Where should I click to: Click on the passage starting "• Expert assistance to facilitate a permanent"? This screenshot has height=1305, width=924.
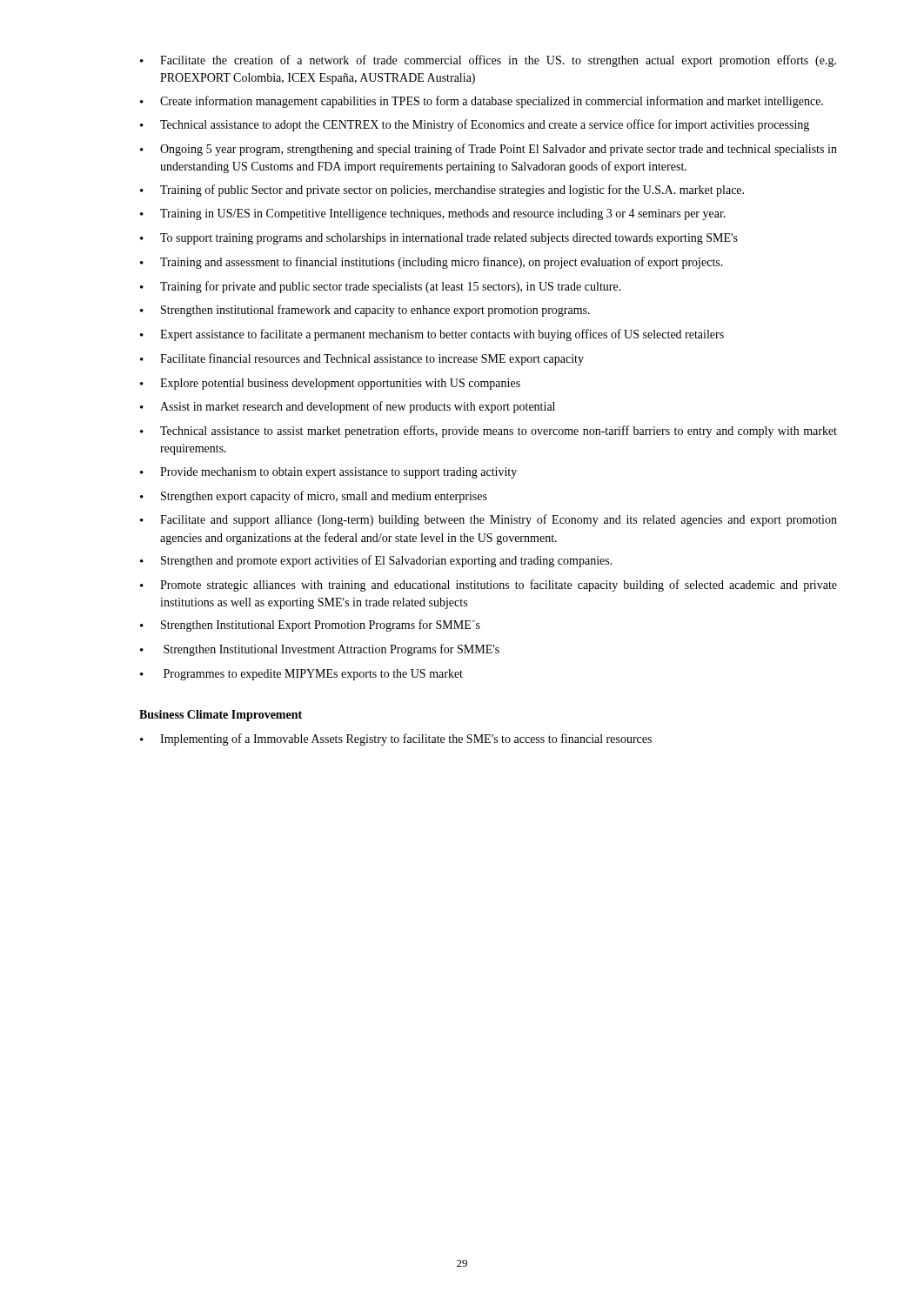click(x=488, y=336)
